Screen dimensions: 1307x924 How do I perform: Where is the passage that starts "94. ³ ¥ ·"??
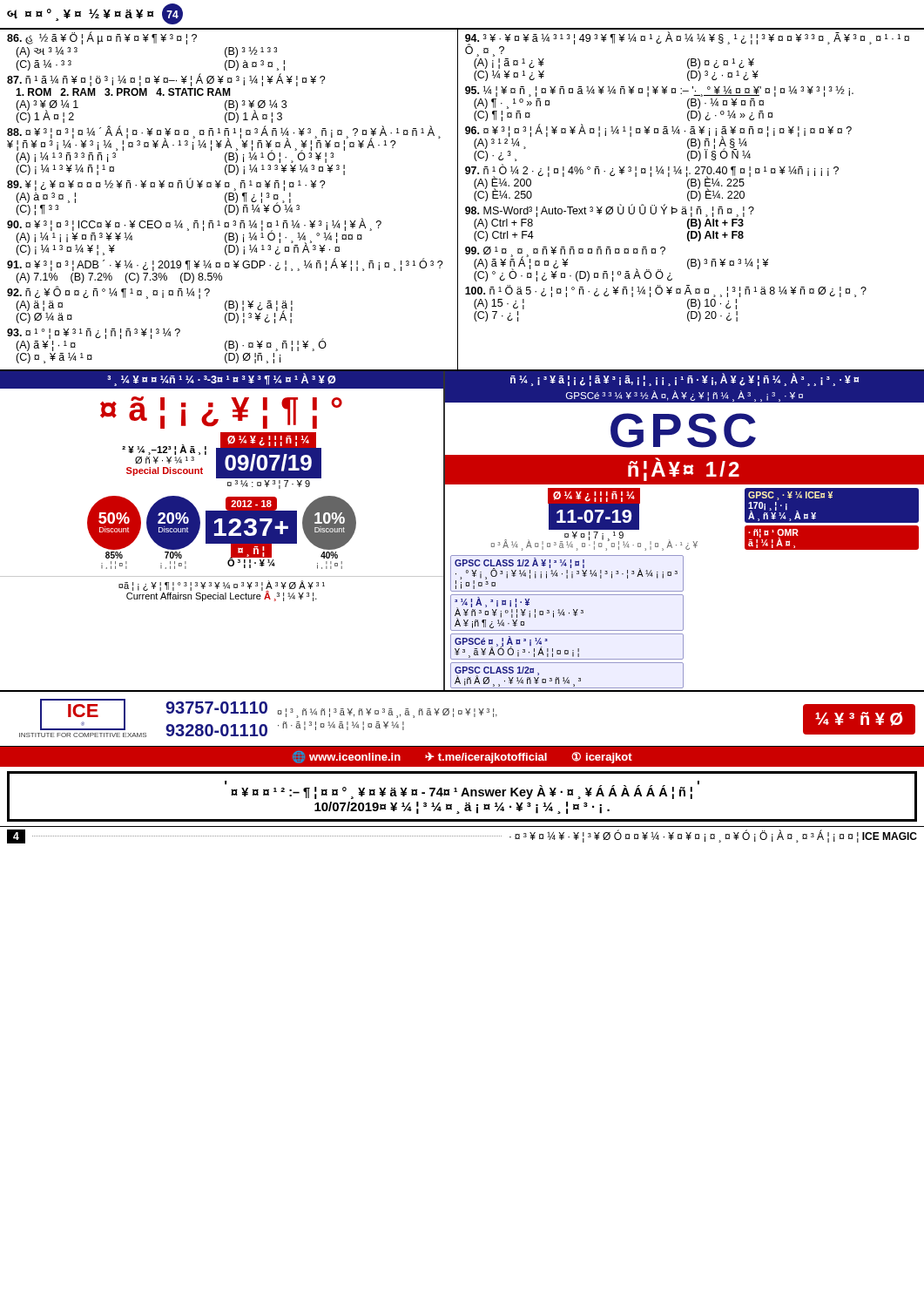point(691,57)
